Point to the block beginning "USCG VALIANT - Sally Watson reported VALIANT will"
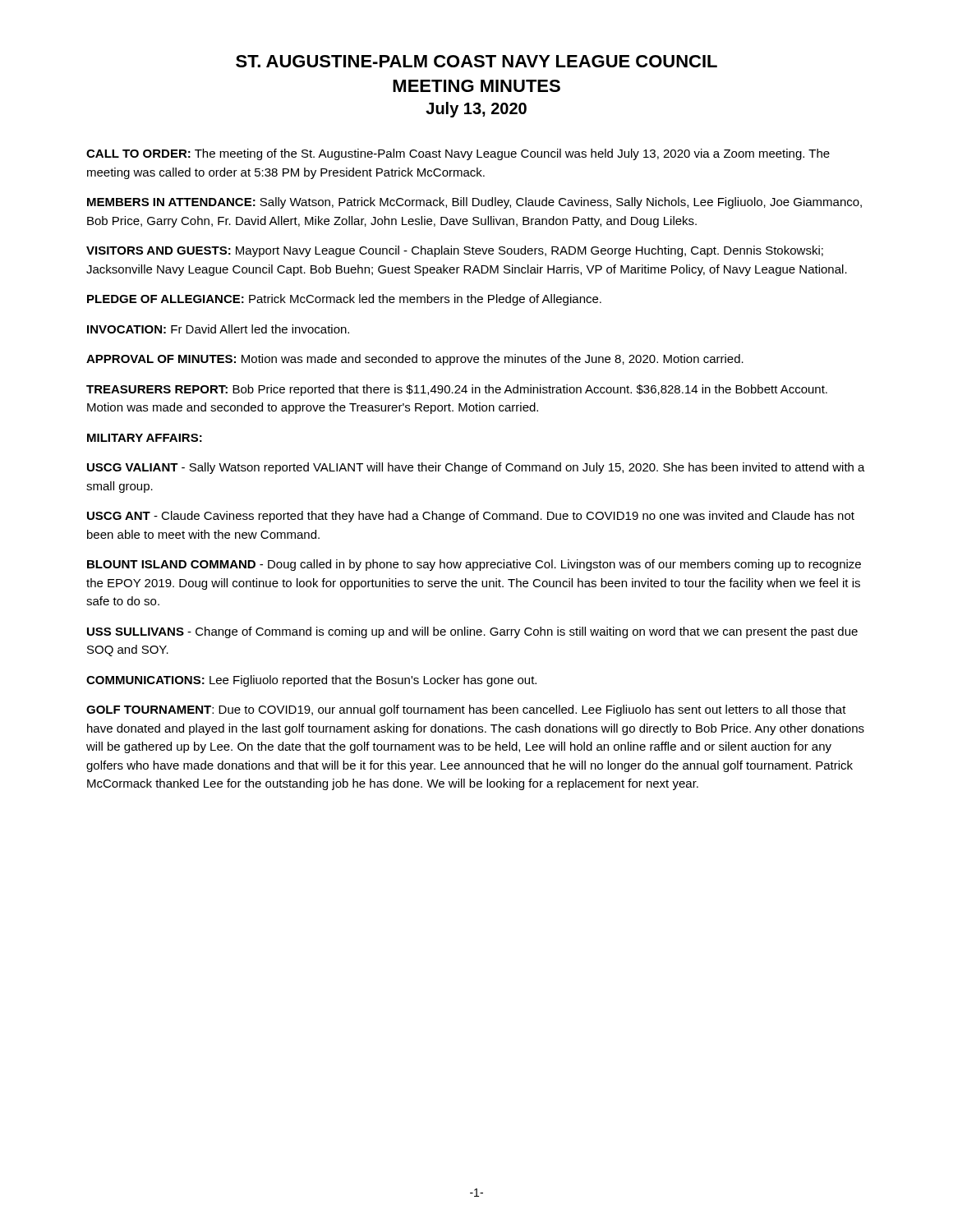This screenshot has height=1232, width=953. 475,476
